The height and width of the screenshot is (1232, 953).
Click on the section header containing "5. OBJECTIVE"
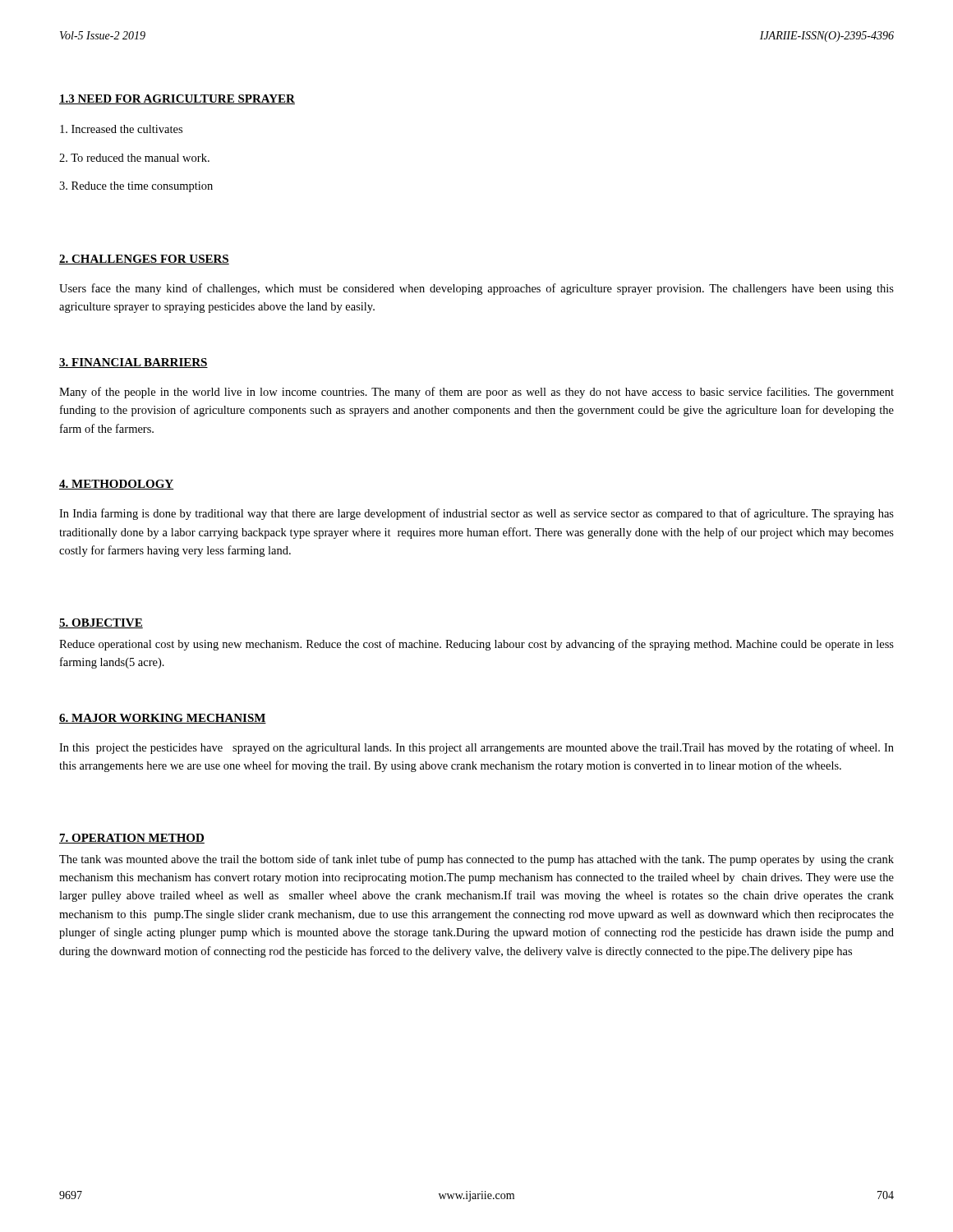pos(101,622)
